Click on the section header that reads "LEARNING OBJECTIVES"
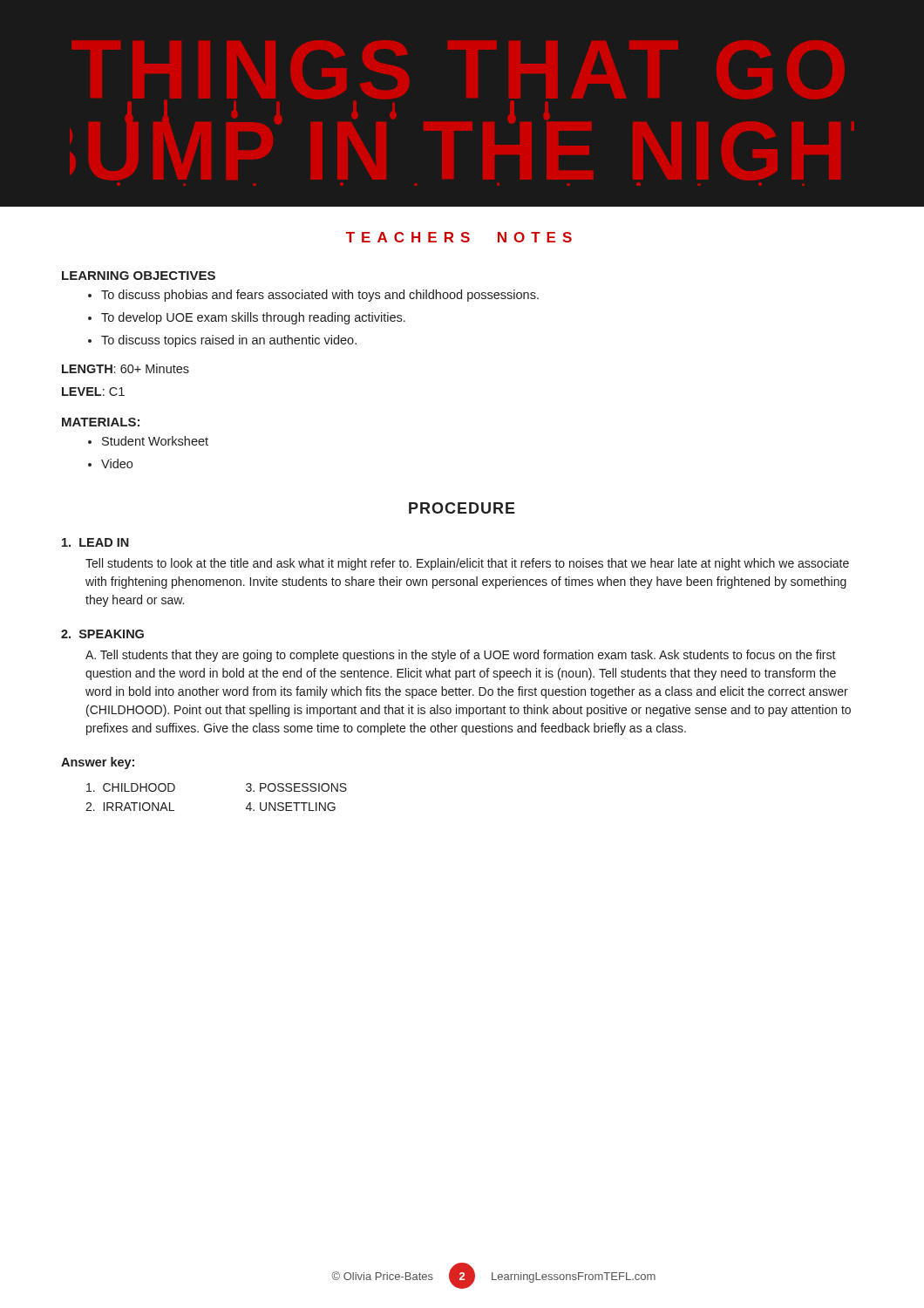 click(x=138, y=275)
